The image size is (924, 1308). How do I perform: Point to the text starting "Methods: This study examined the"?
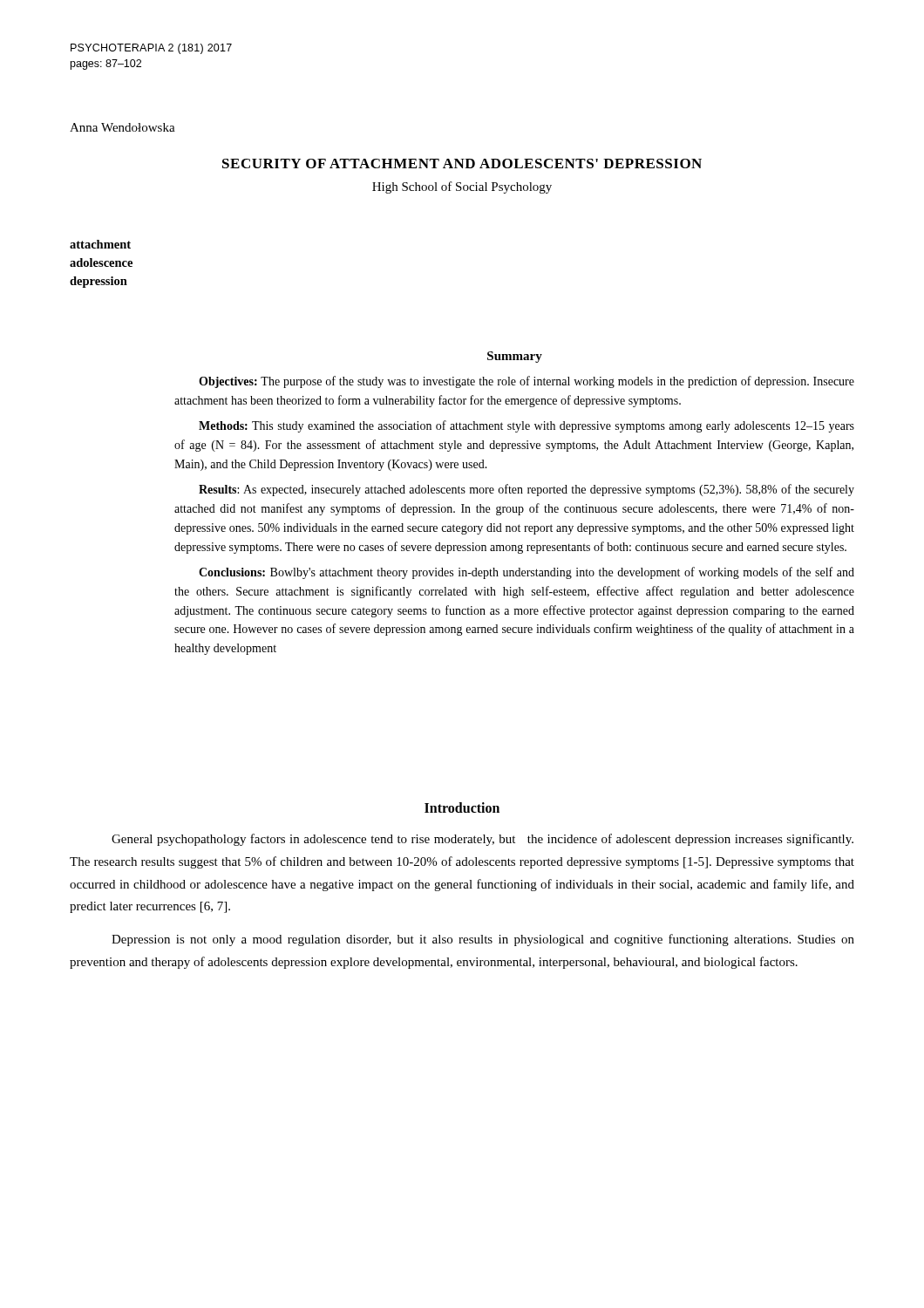click(x=514, y=445)
